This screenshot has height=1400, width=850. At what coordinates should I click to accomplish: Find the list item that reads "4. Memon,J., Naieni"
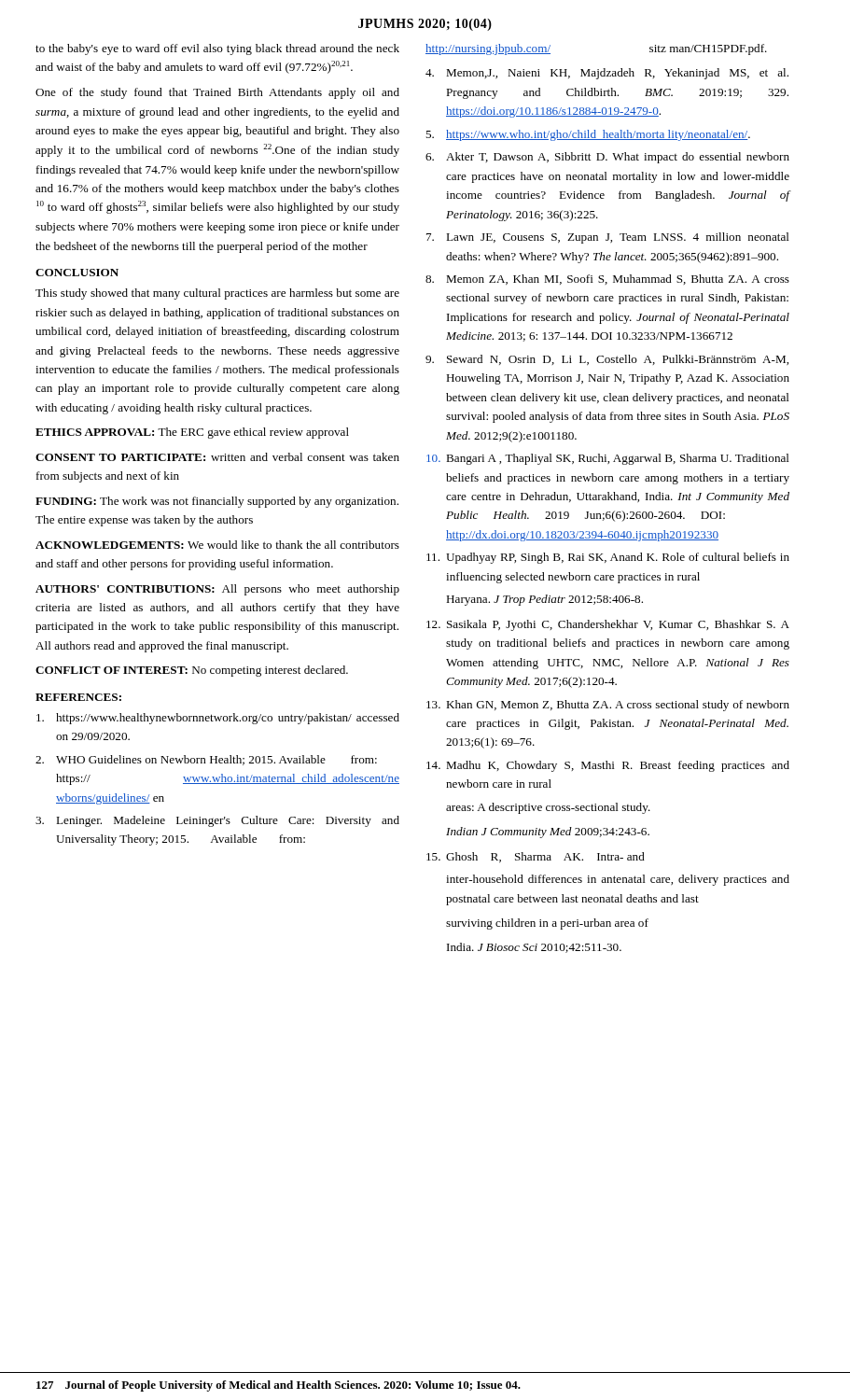(607, 92)
